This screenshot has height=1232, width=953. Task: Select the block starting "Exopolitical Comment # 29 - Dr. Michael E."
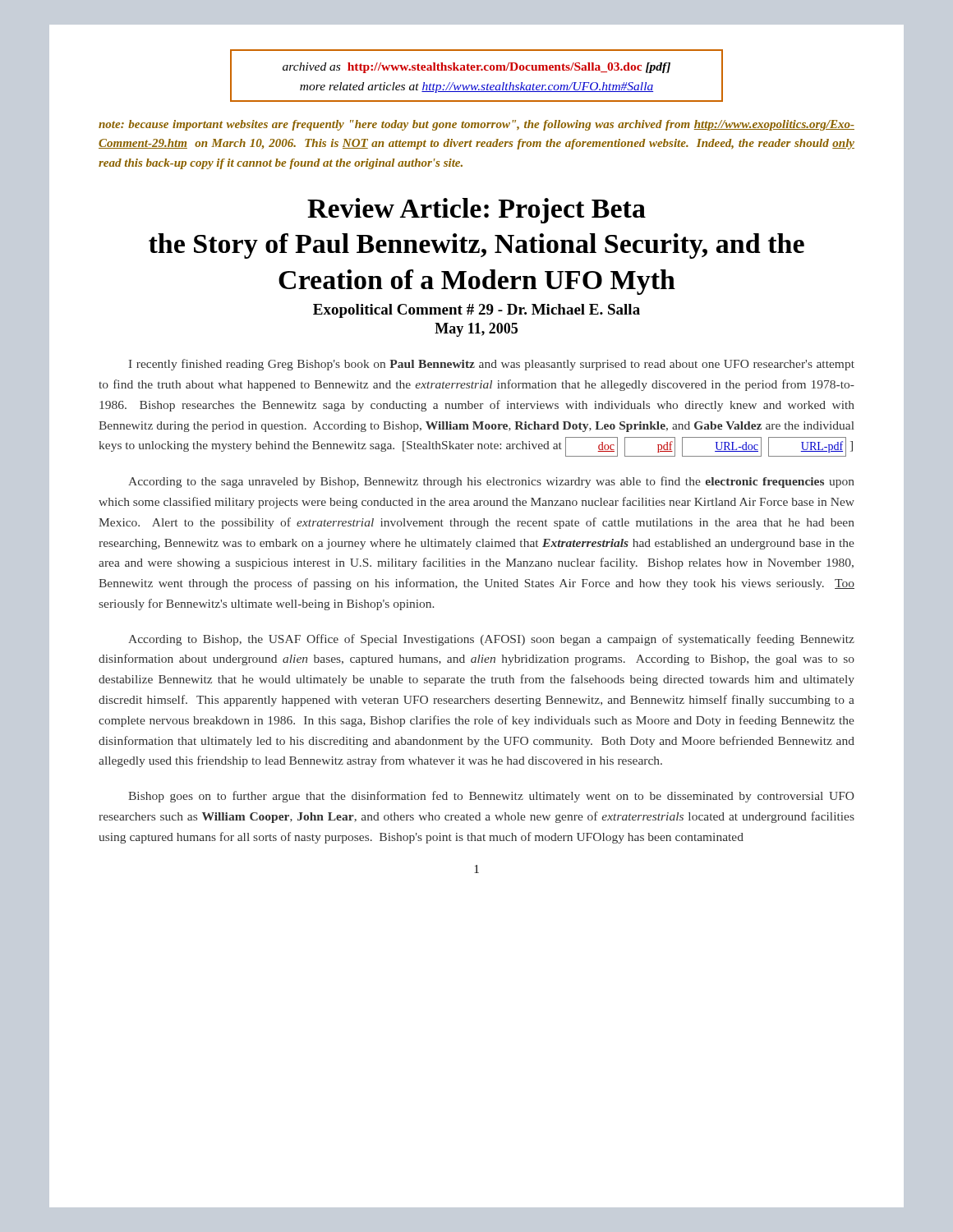coord(476,319)
